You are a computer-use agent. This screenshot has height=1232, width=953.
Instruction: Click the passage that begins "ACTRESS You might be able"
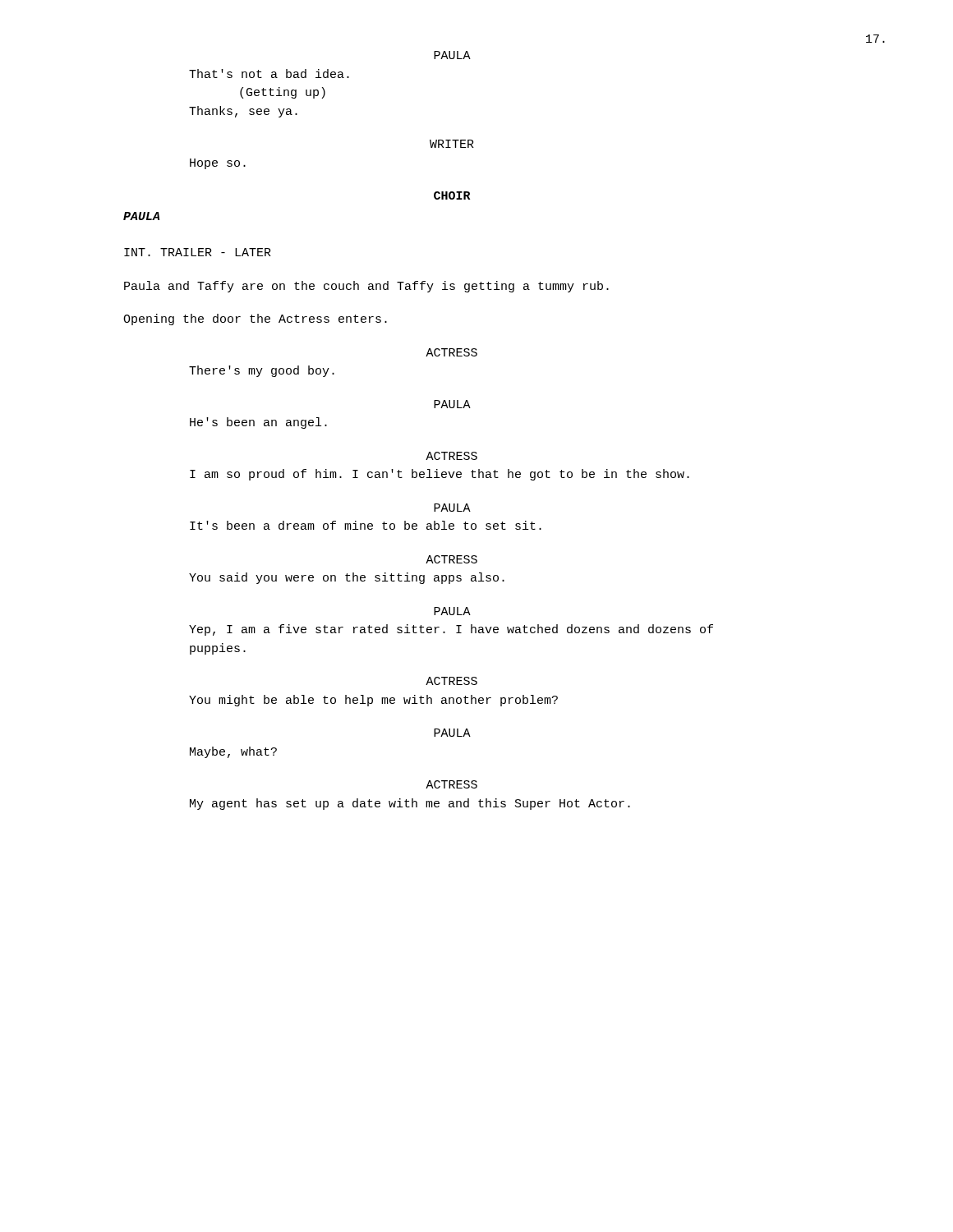[x=452, y=692]
